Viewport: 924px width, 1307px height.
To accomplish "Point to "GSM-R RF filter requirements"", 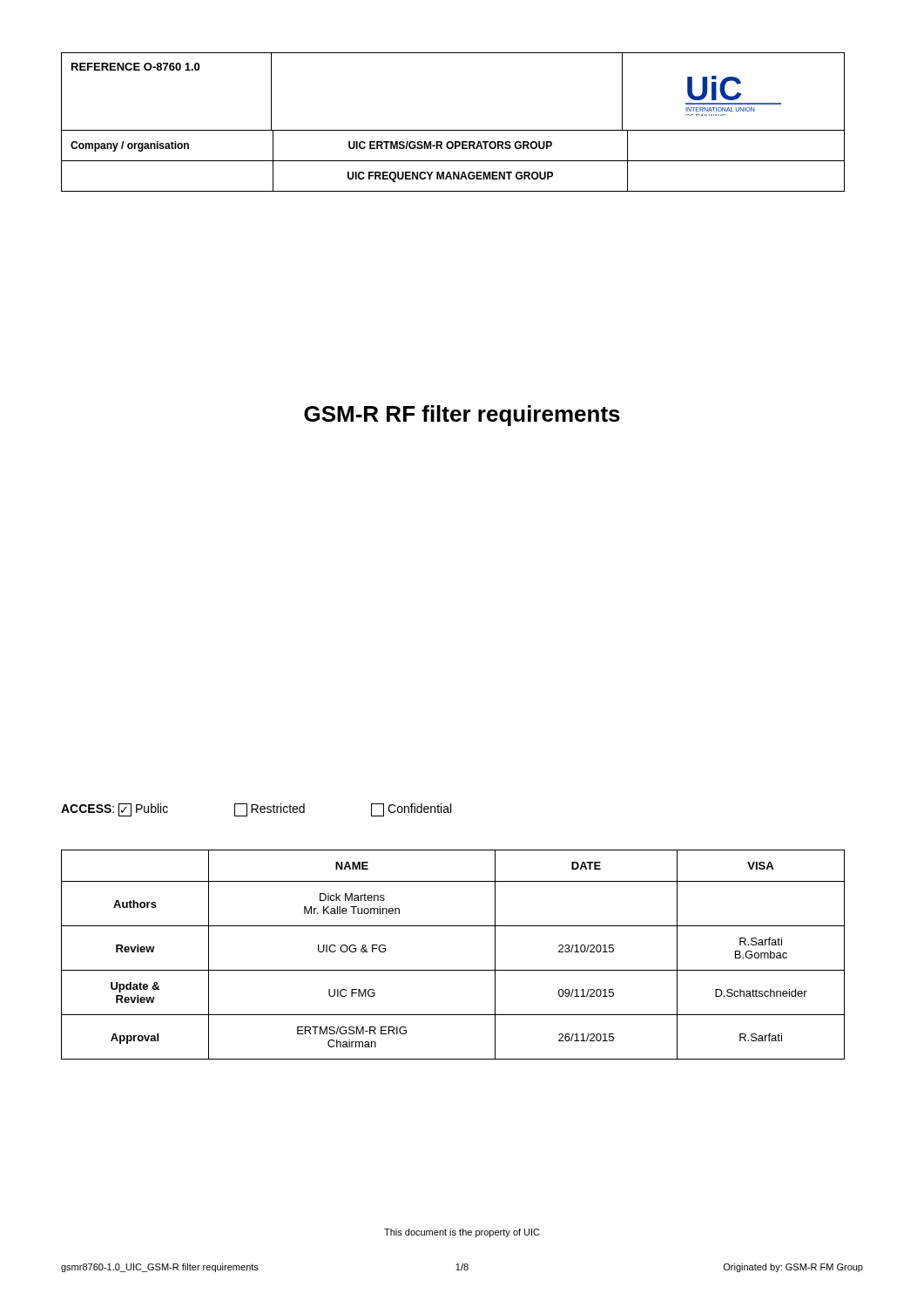I will 462,414.
